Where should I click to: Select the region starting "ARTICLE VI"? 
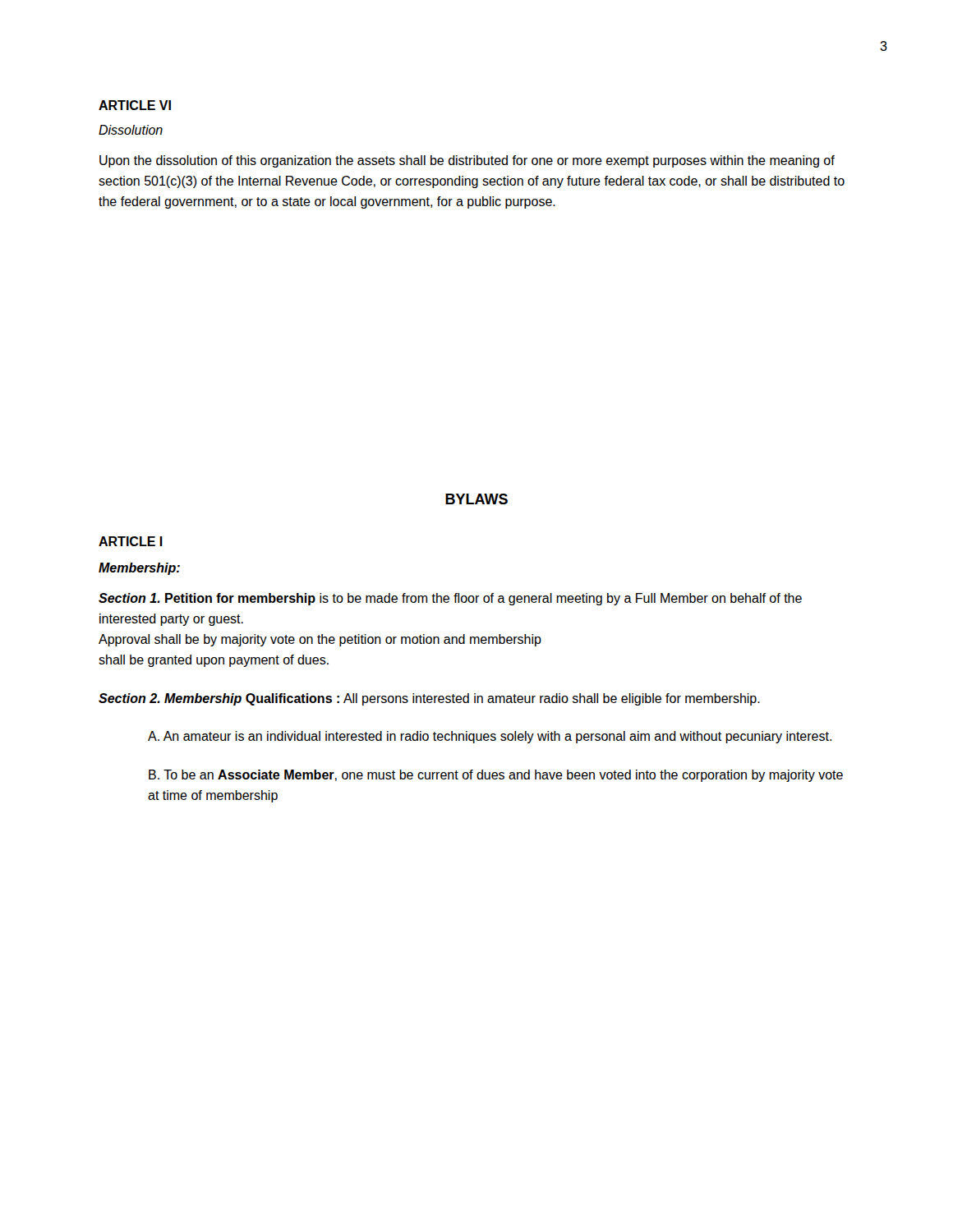[x=135, y=106]
